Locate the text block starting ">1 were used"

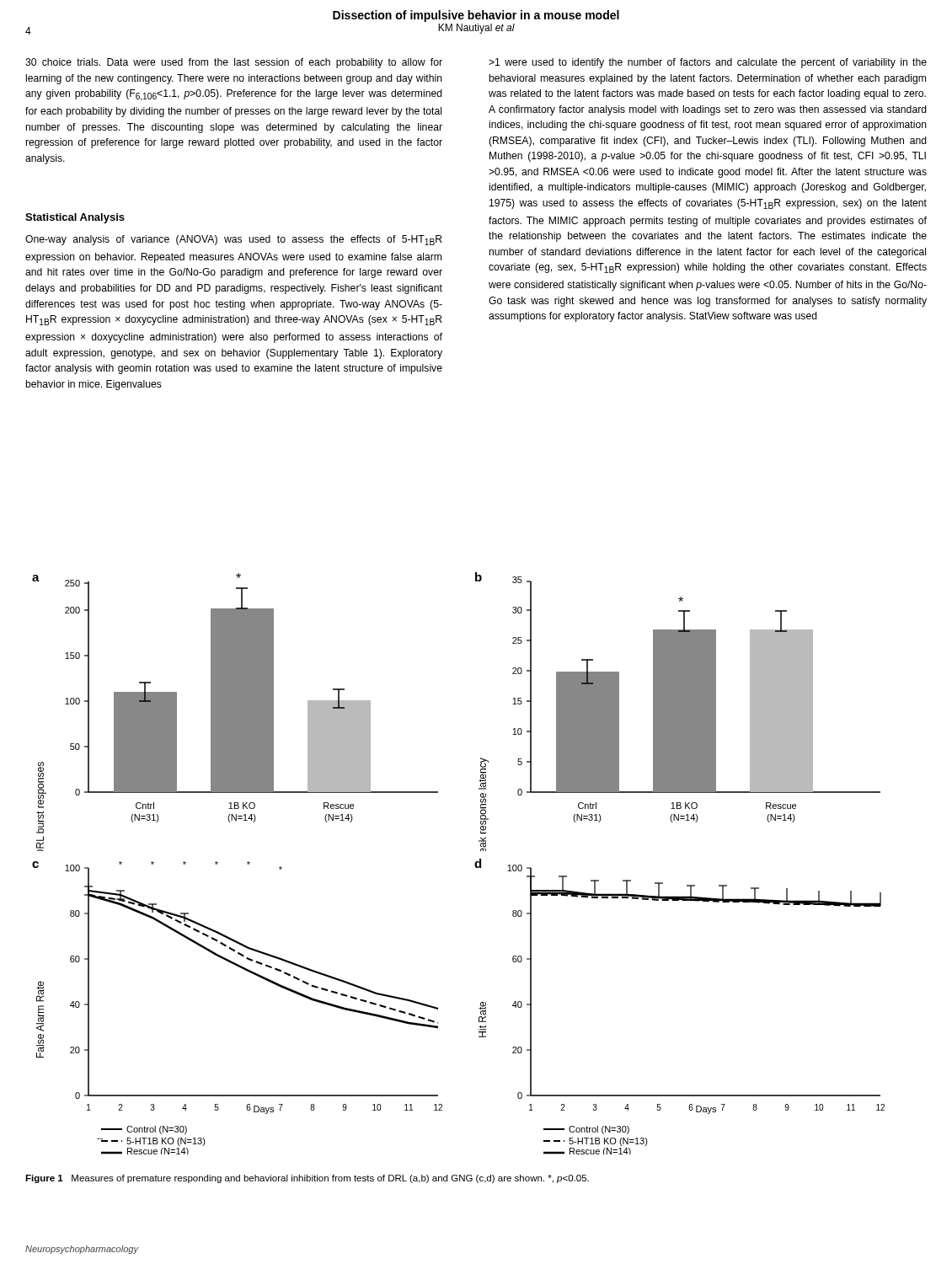(x=708, y=189)
